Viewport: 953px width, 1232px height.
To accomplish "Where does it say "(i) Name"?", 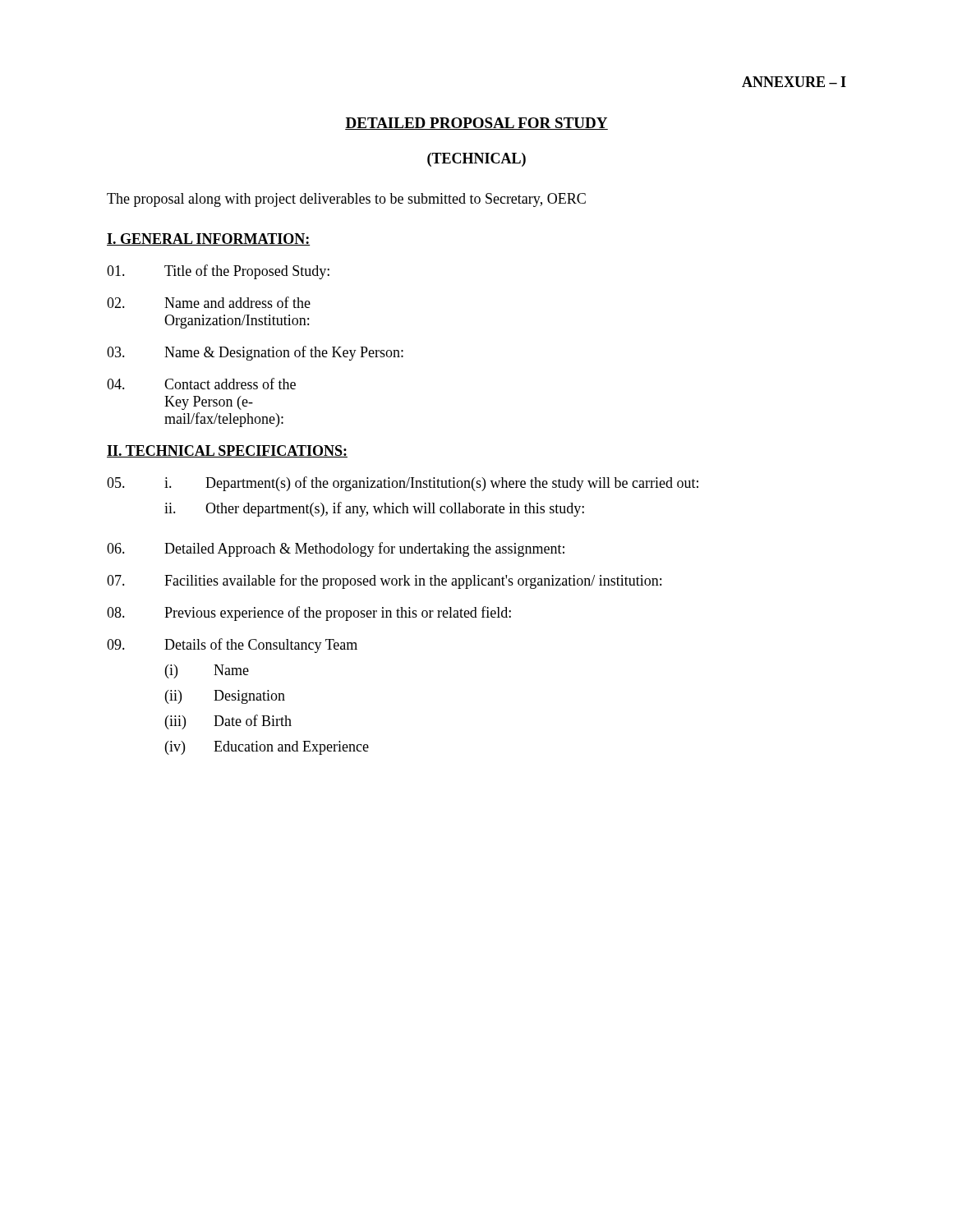I will [x=232, y=671].
